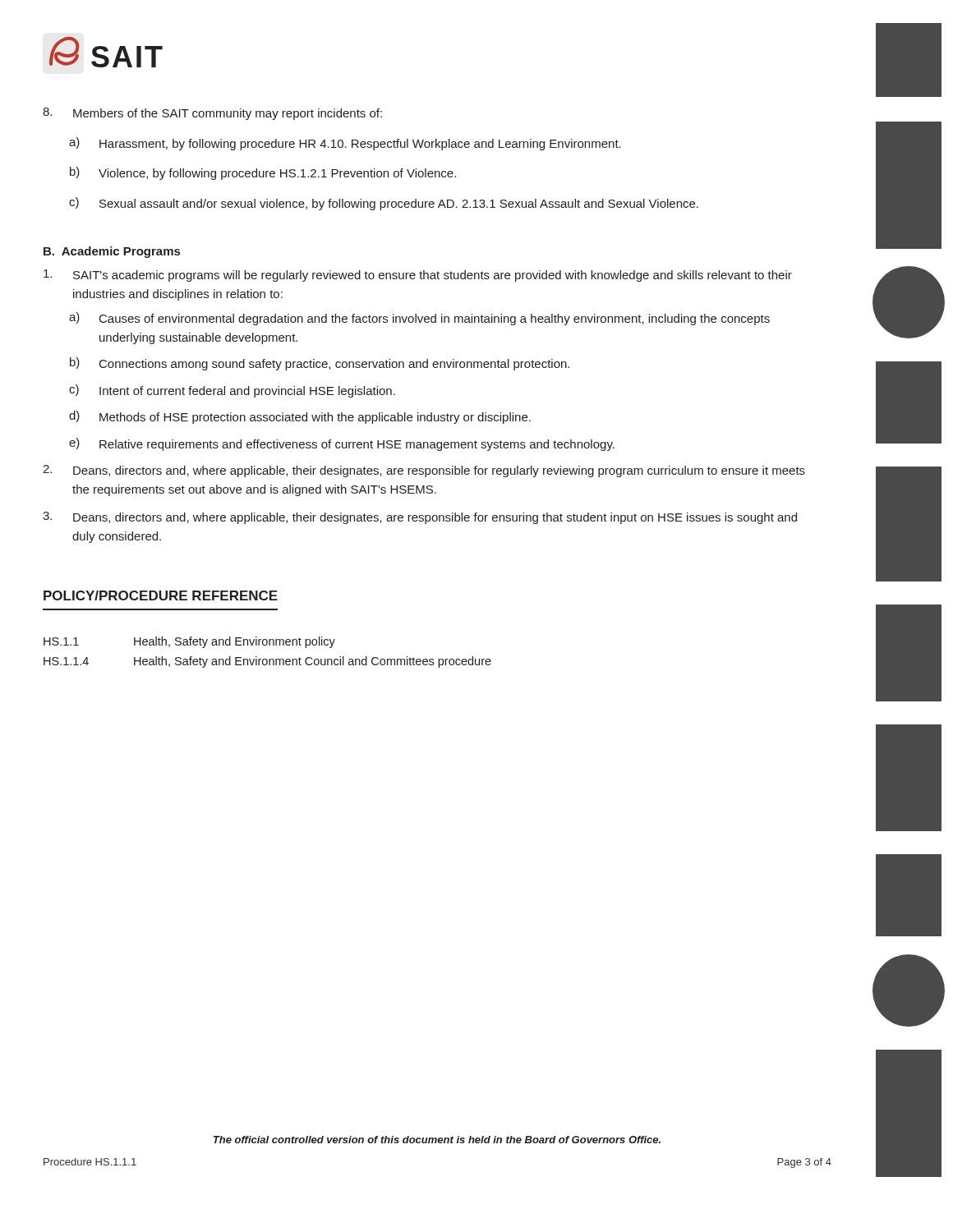This screenshot has height=1232, width=953.
Task: Locate the list item with the text "3. Deans, directors and, where applicable,"
Action: pos(429,527)
